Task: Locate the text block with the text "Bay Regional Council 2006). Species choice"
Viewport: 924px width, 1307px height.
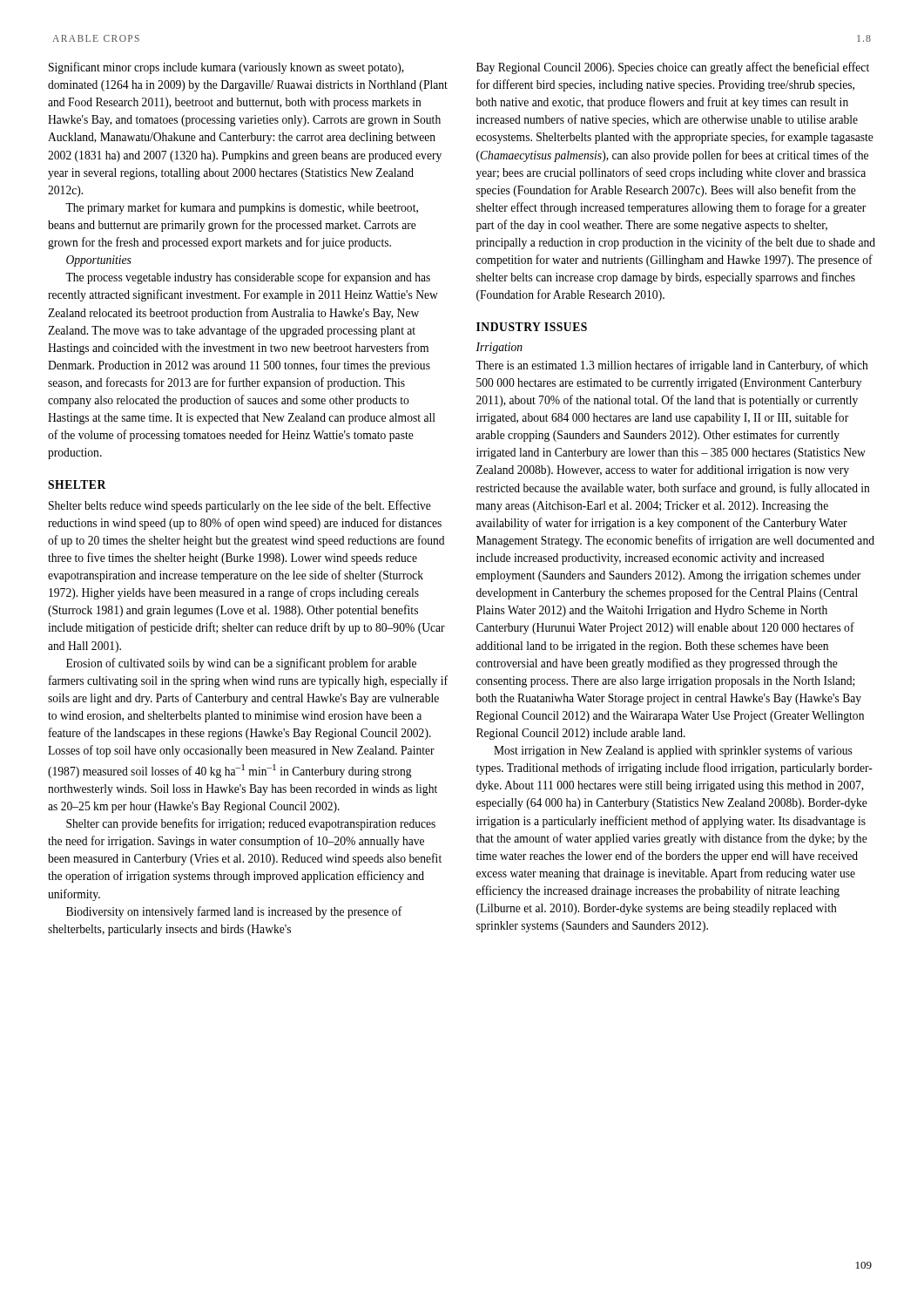Action: point(676,182)
